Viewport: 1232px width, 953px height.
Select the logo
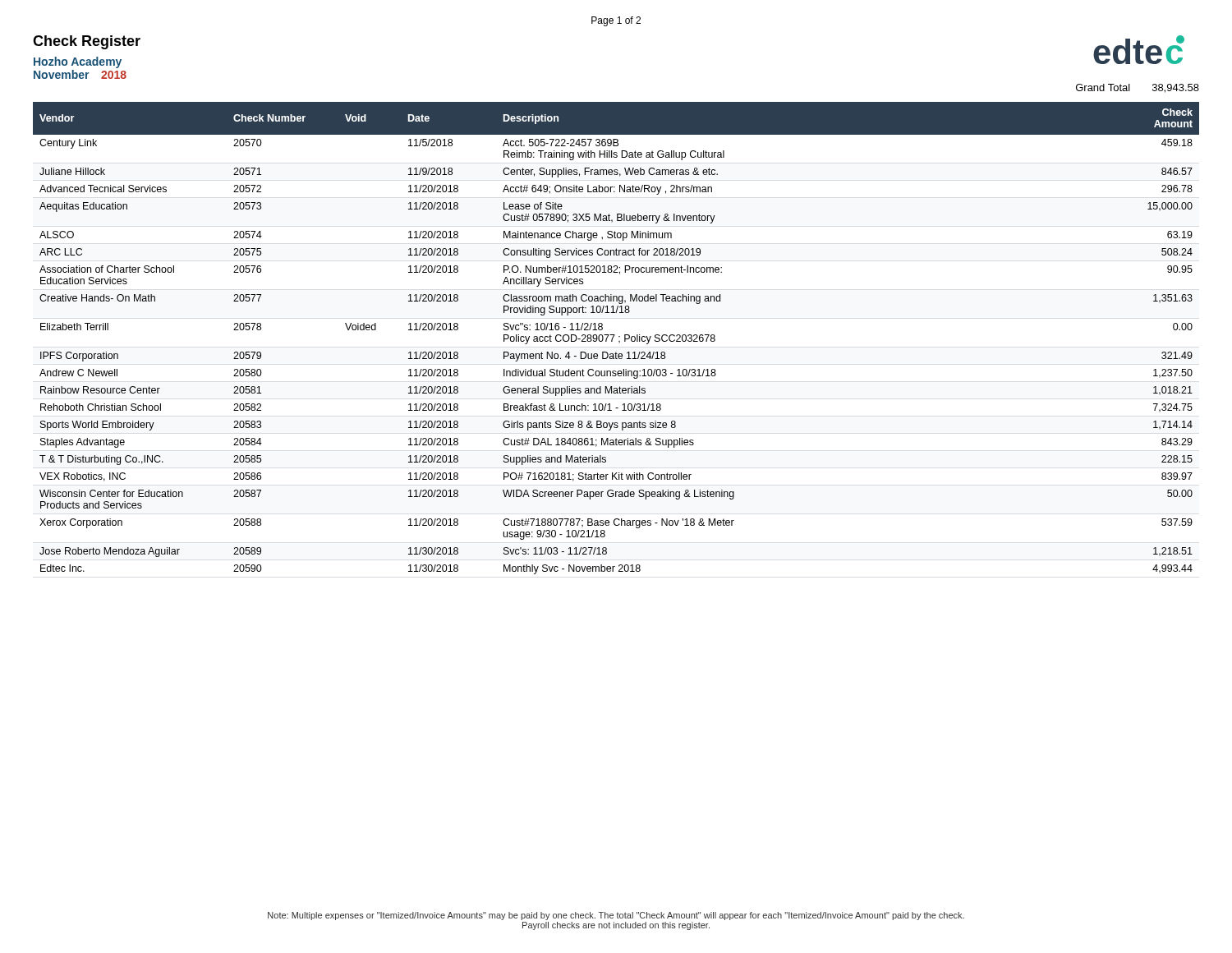1146,54
